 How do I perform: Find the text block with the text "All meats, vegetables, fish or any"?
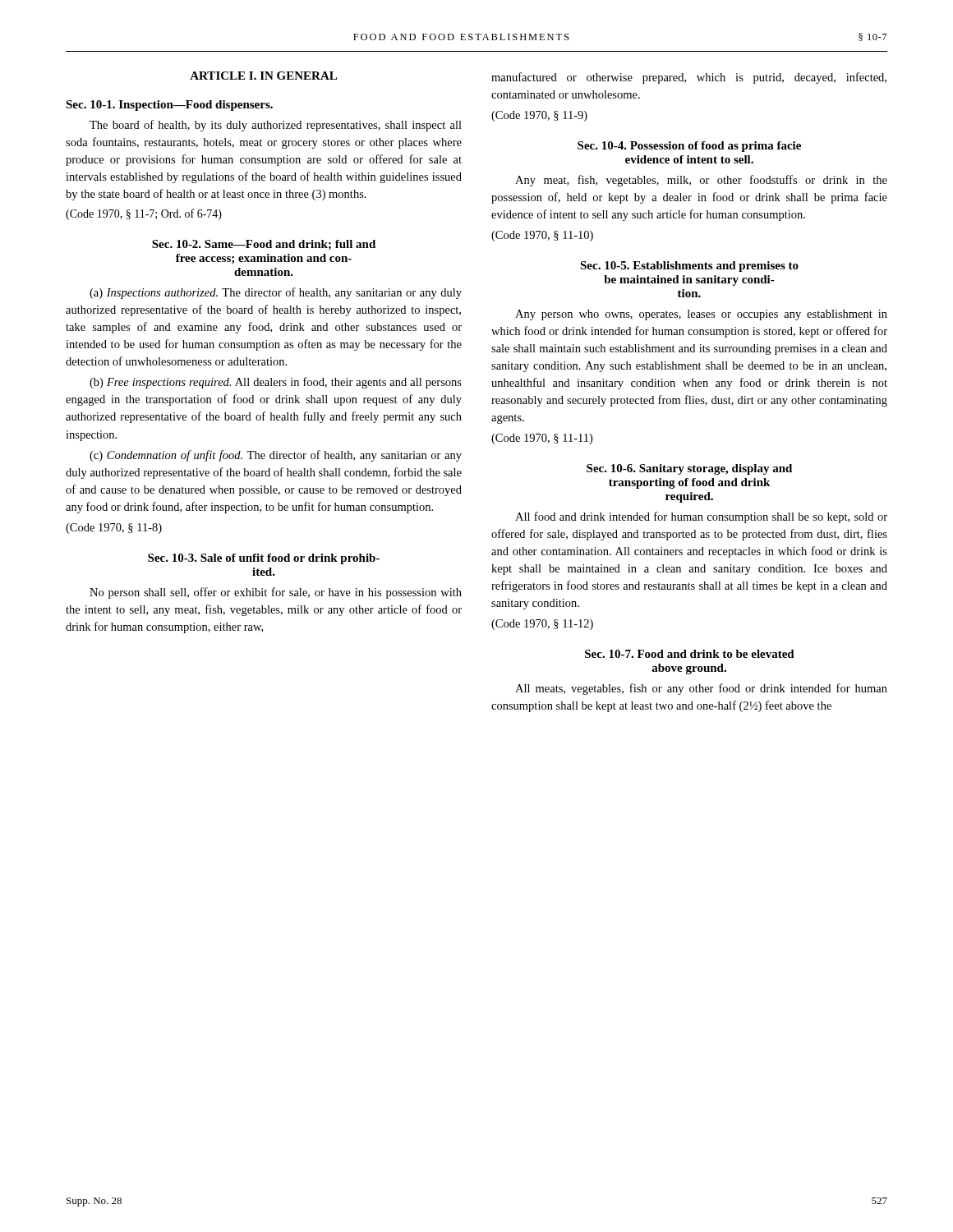tap(689, 698)
